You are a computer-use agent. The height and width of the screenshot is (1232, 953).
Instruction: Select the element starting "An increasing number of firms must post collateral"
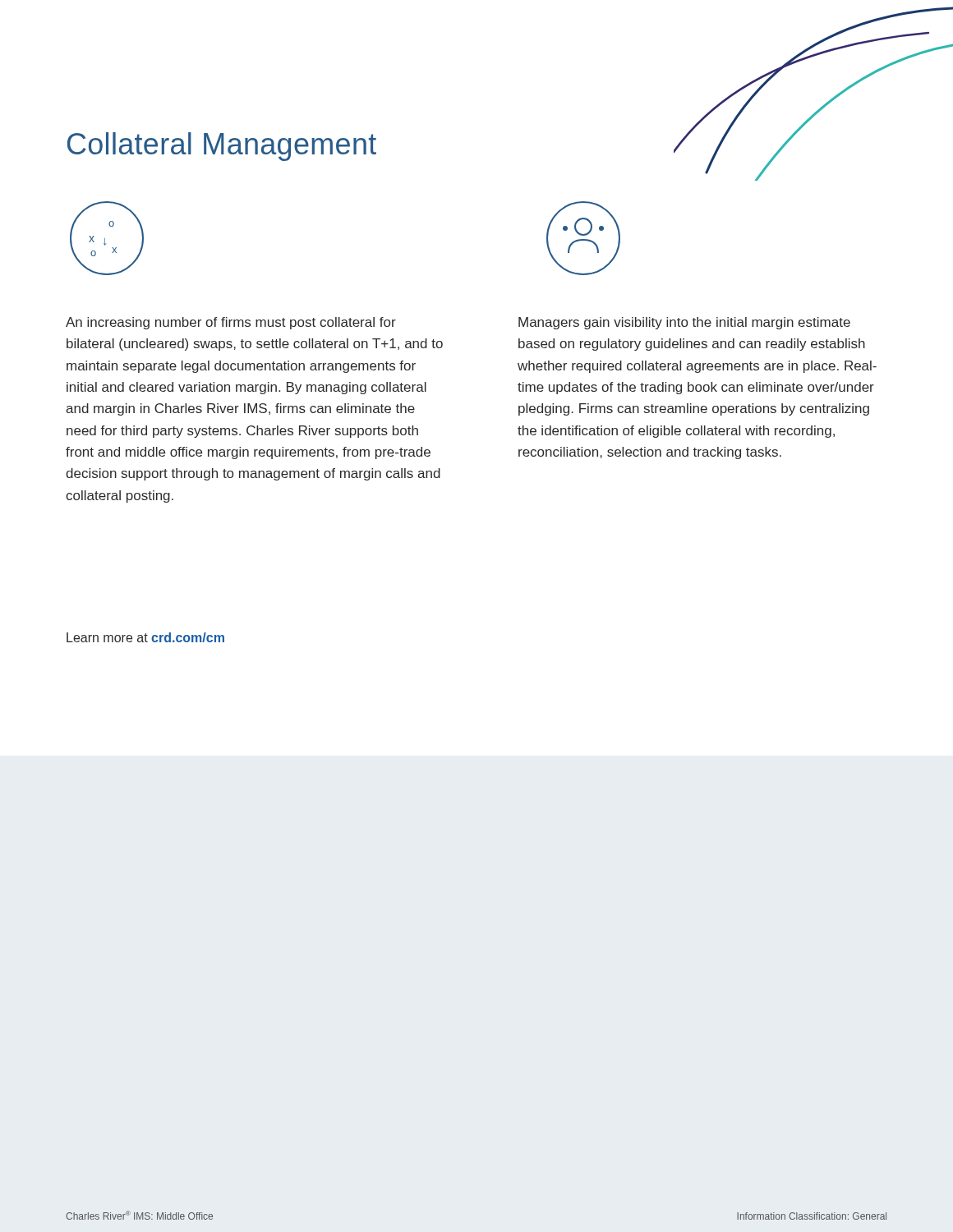(x=255, y=409)
